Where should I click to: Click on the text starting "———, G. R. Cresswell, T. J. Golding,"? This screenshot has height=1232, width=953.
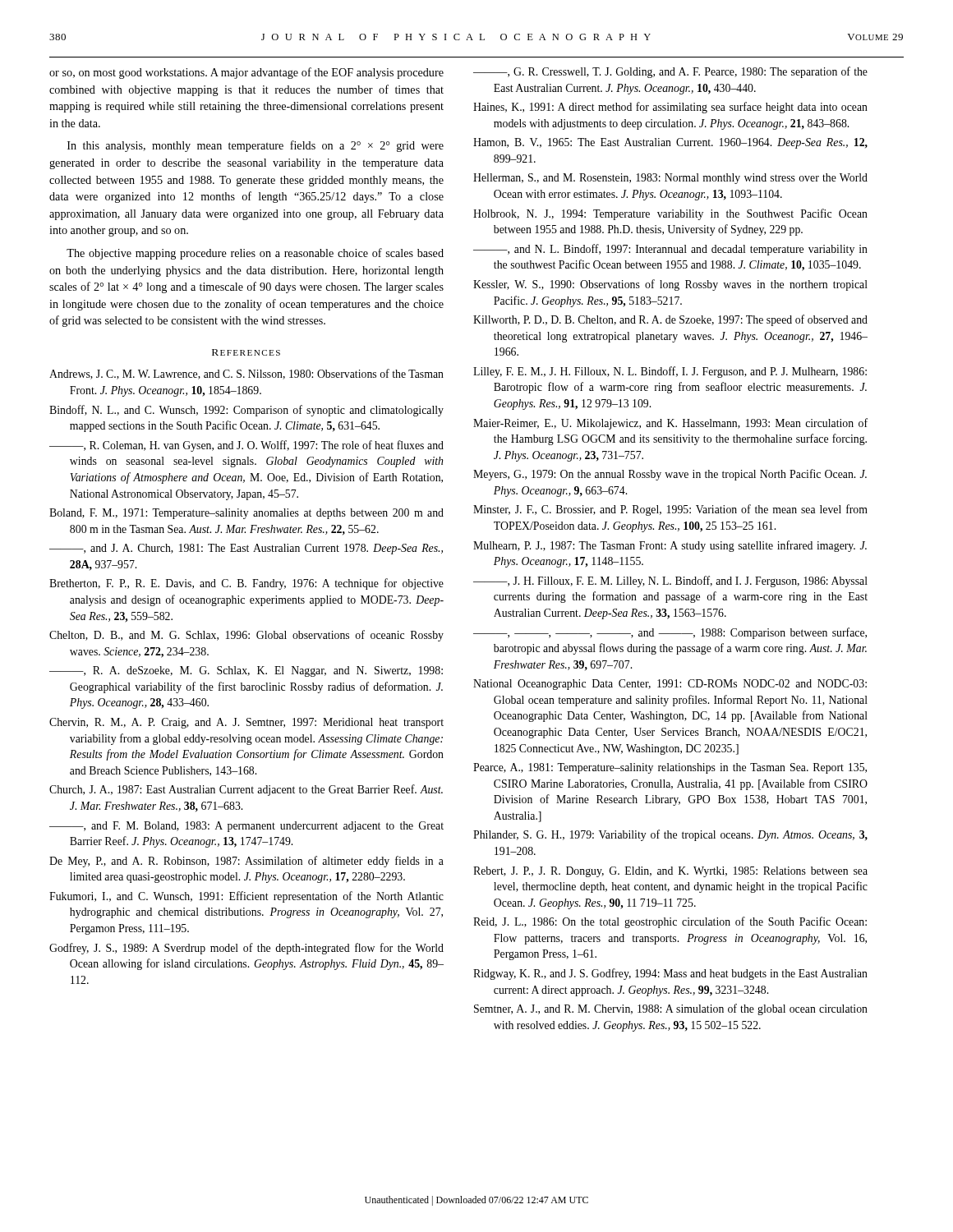pos(670,80)
